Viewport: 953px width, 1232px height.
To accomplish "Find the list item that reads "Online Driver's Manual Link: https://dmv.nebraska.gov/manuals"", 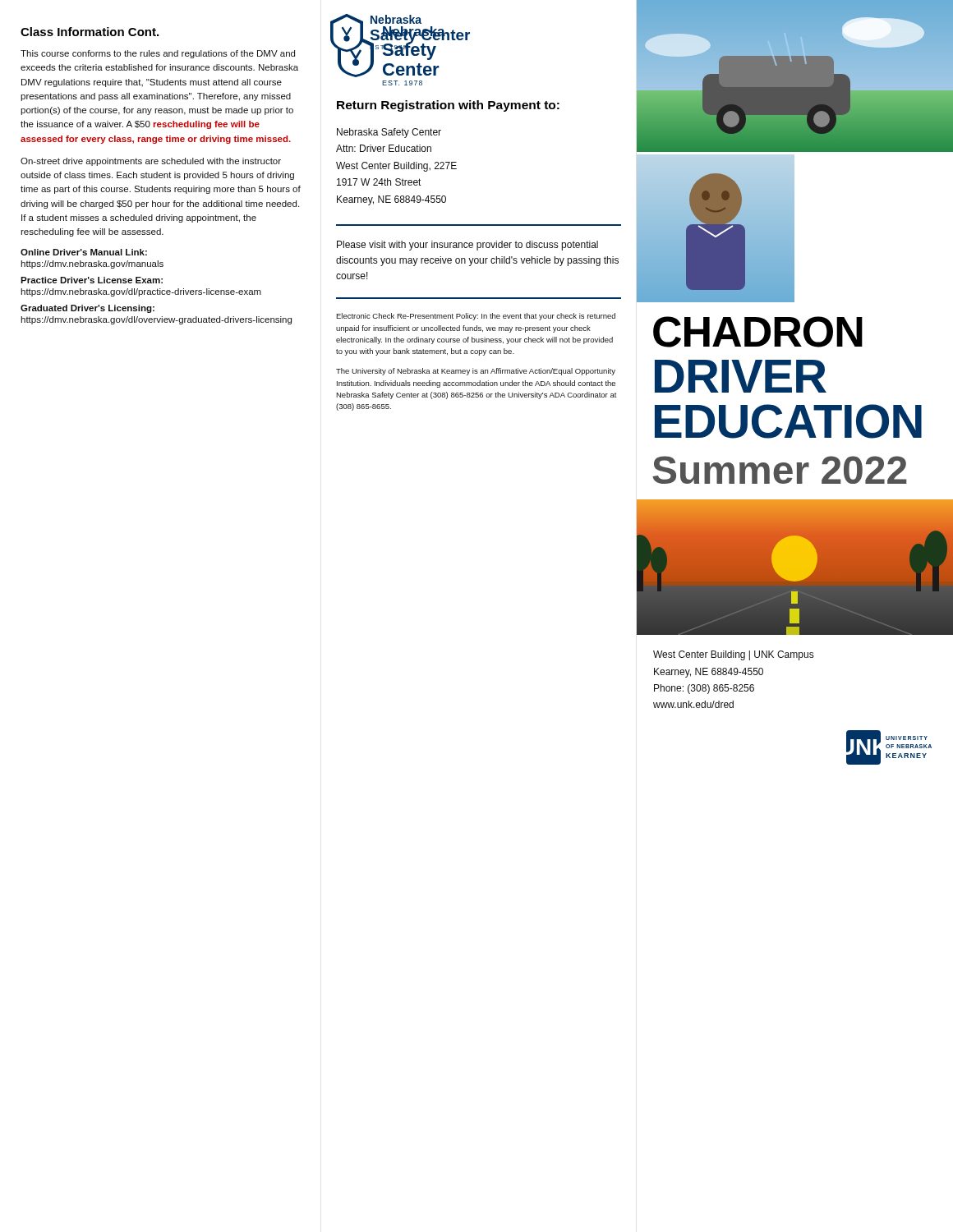I will 162,258.
